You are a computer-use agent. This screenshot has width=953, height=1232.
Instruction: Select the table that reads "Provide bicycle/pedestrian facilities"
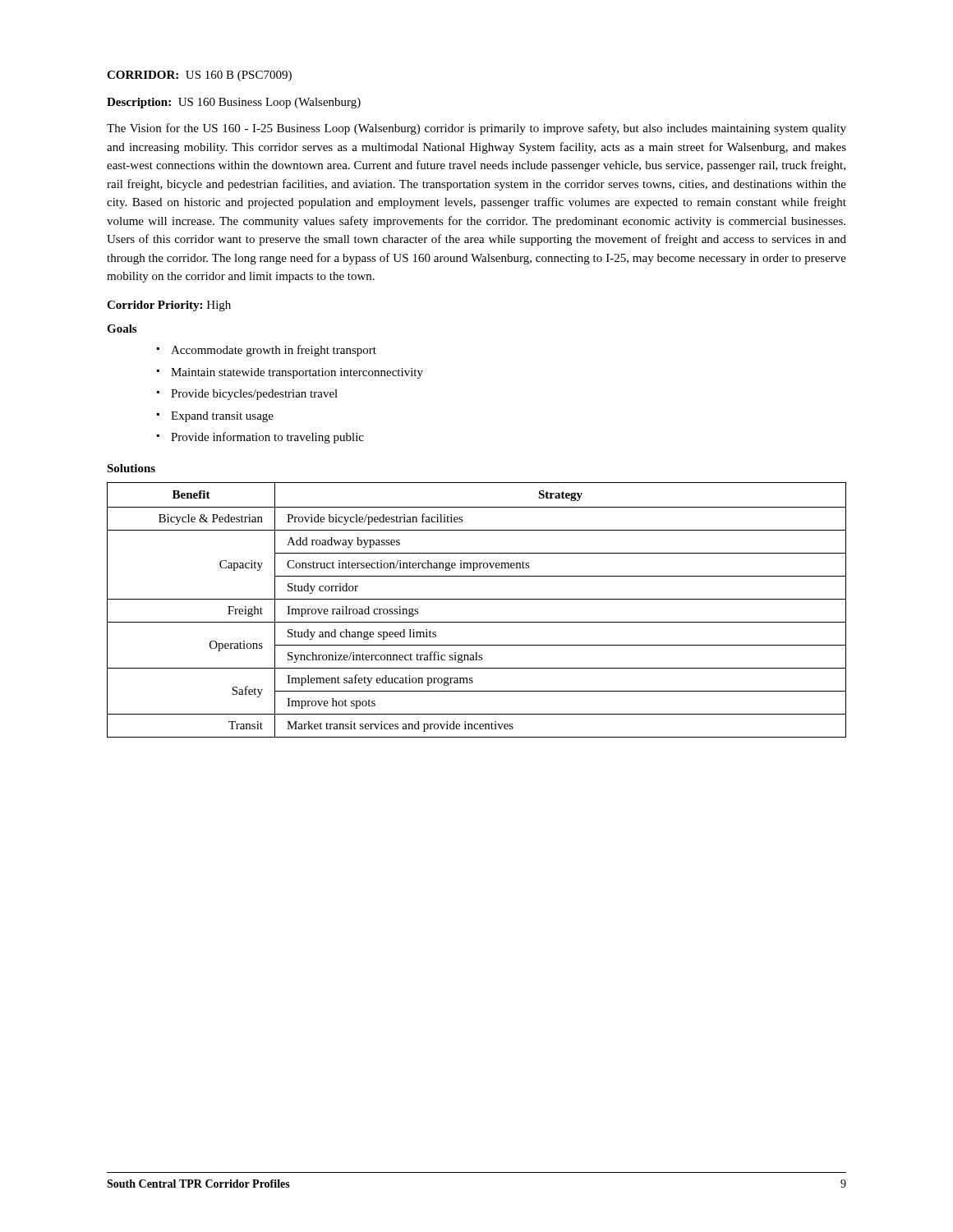(x=476, y=609)
